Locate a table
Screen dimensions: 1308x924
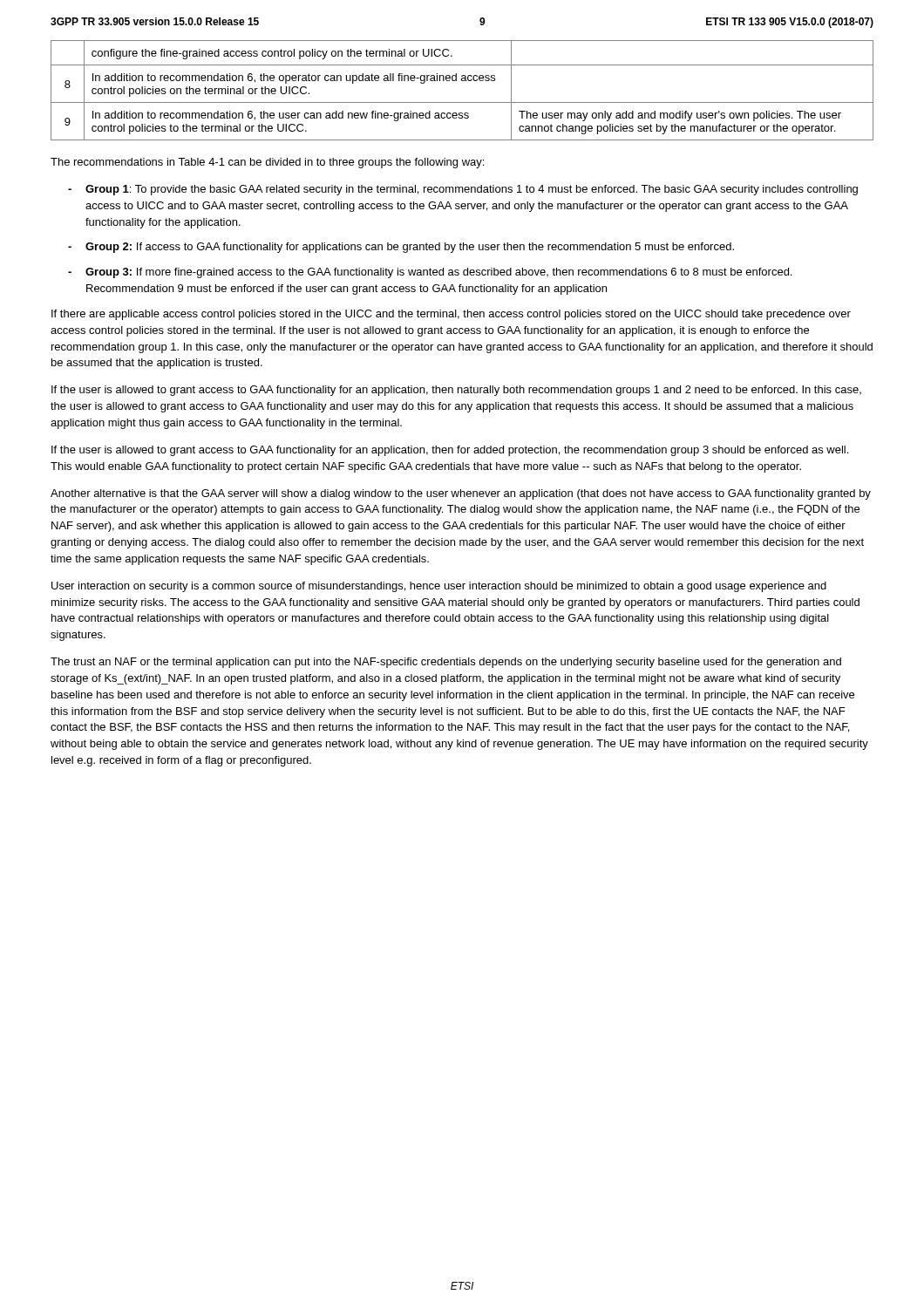[462, 90]
